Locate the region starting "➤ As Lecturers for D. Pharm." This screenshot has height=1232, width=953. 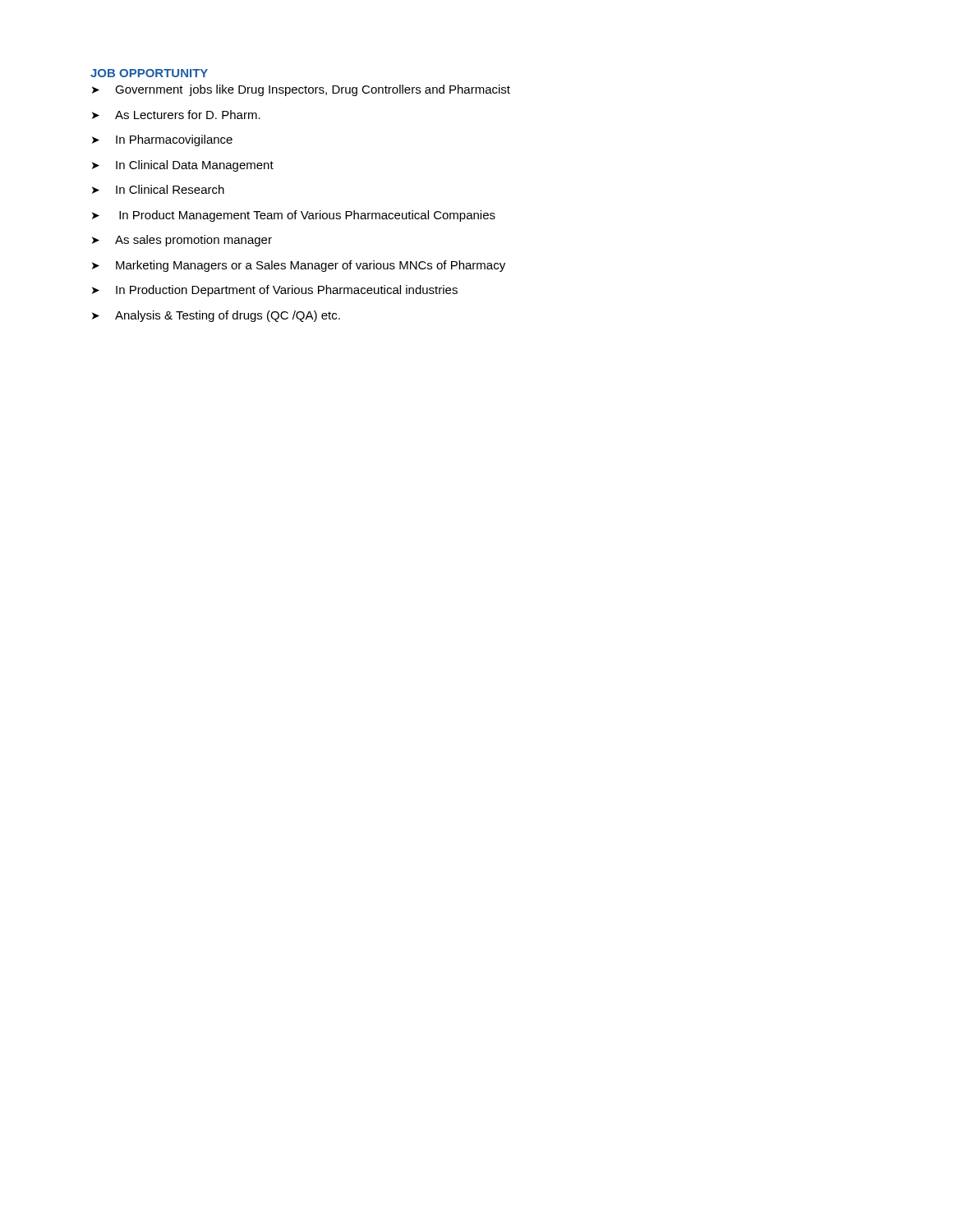tap(176, 115)
